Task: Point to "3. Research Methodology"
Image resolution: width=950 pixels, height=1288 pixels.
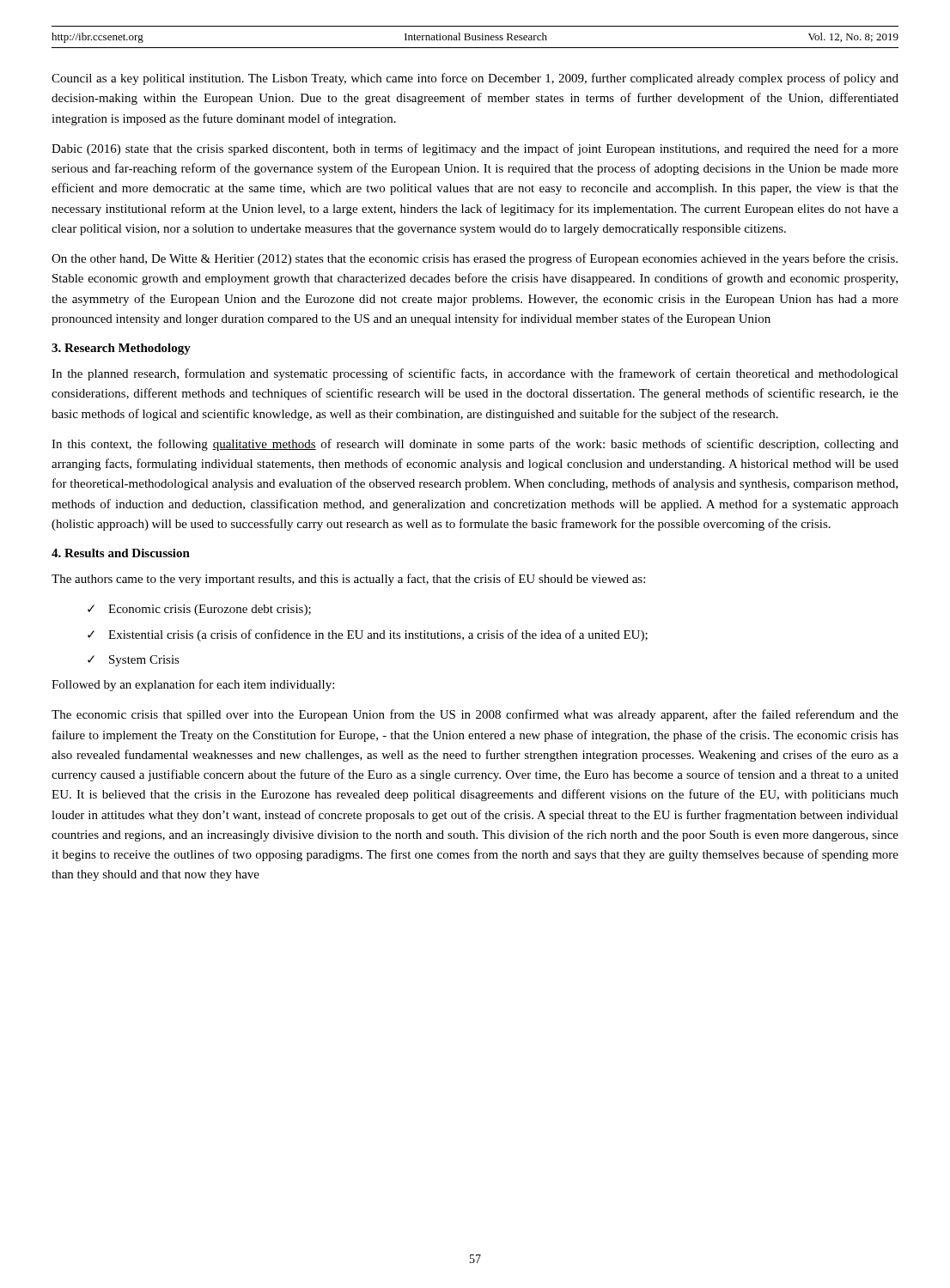Action: [x=121, y=348]
